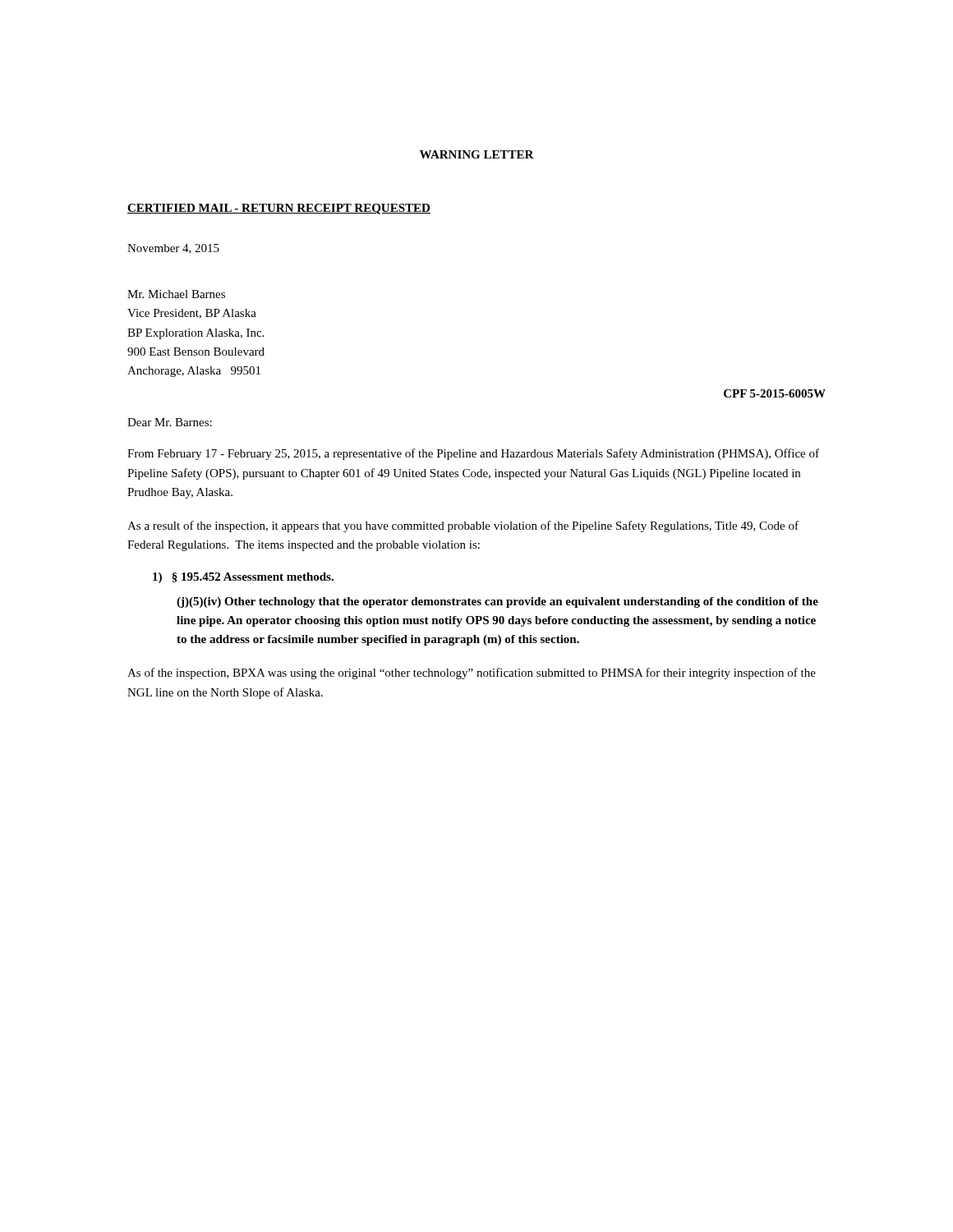
Task: Where is the passage that starts "1) § 195.452 Assessment"?
Action: pos(489,609)
